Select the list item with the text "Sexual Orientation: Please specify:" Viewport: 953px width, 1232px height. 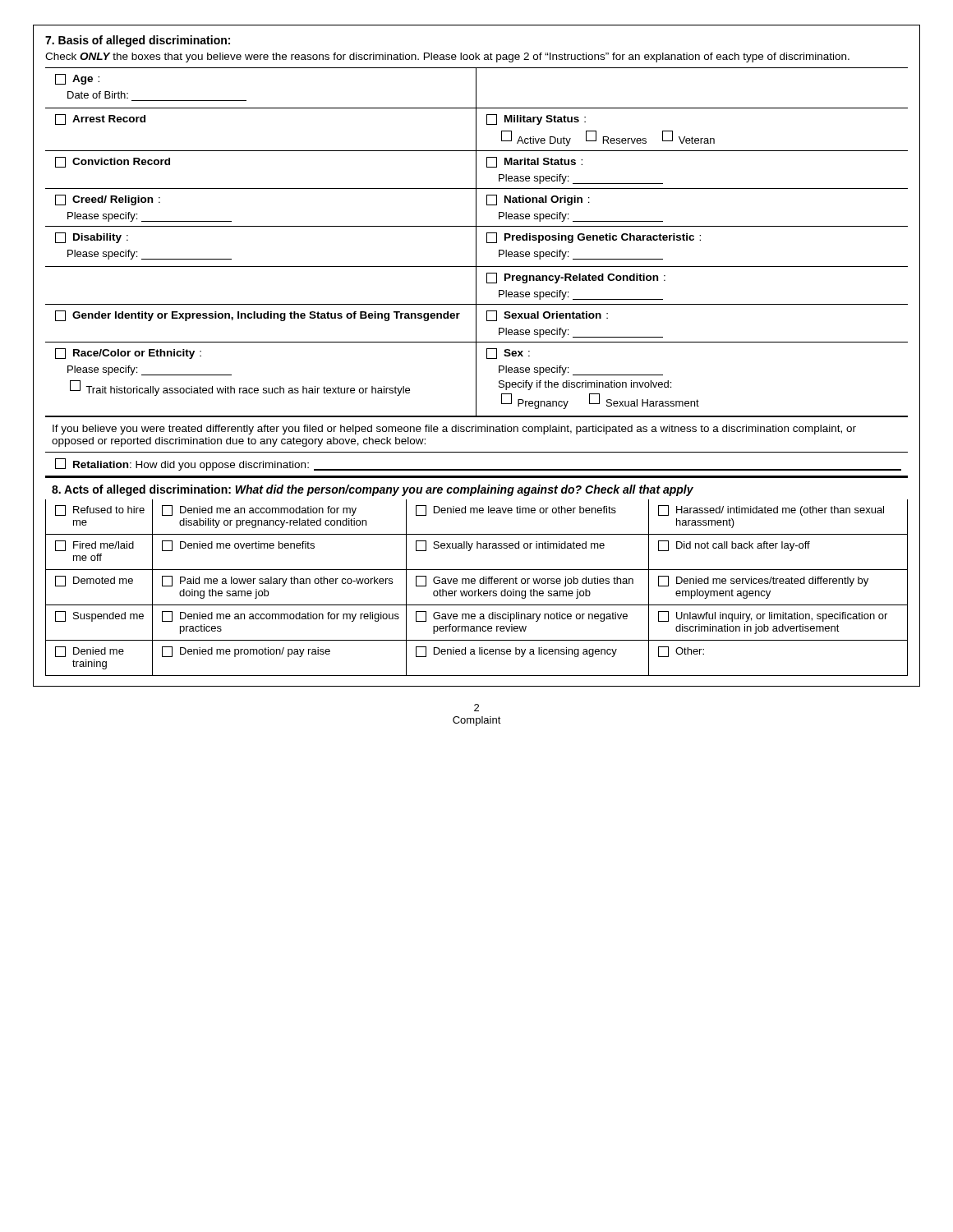tap(547, 316)
